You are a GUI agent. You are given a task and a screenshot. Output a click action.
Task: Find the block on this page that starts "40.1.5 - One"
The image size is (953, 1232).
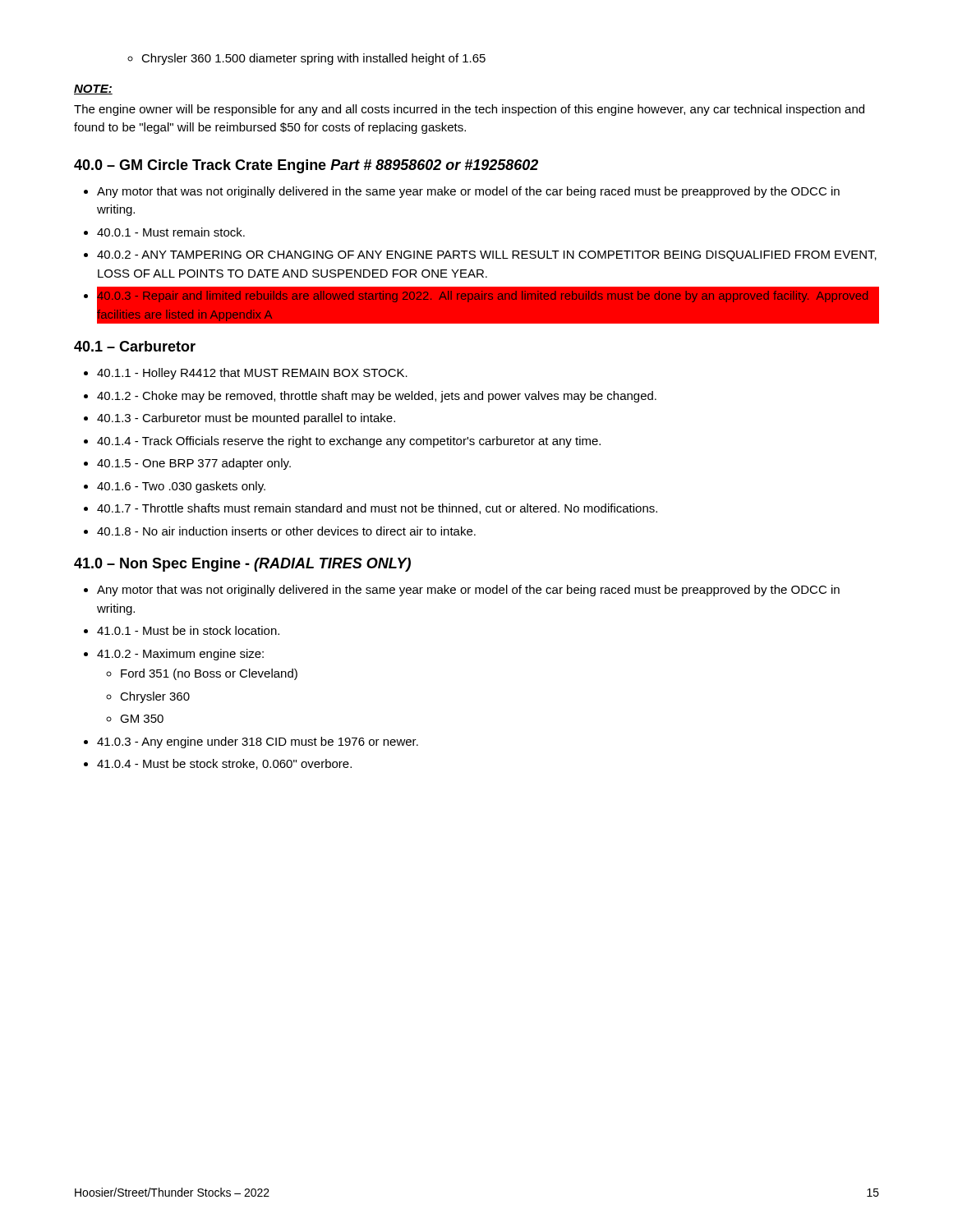point(194,463)
